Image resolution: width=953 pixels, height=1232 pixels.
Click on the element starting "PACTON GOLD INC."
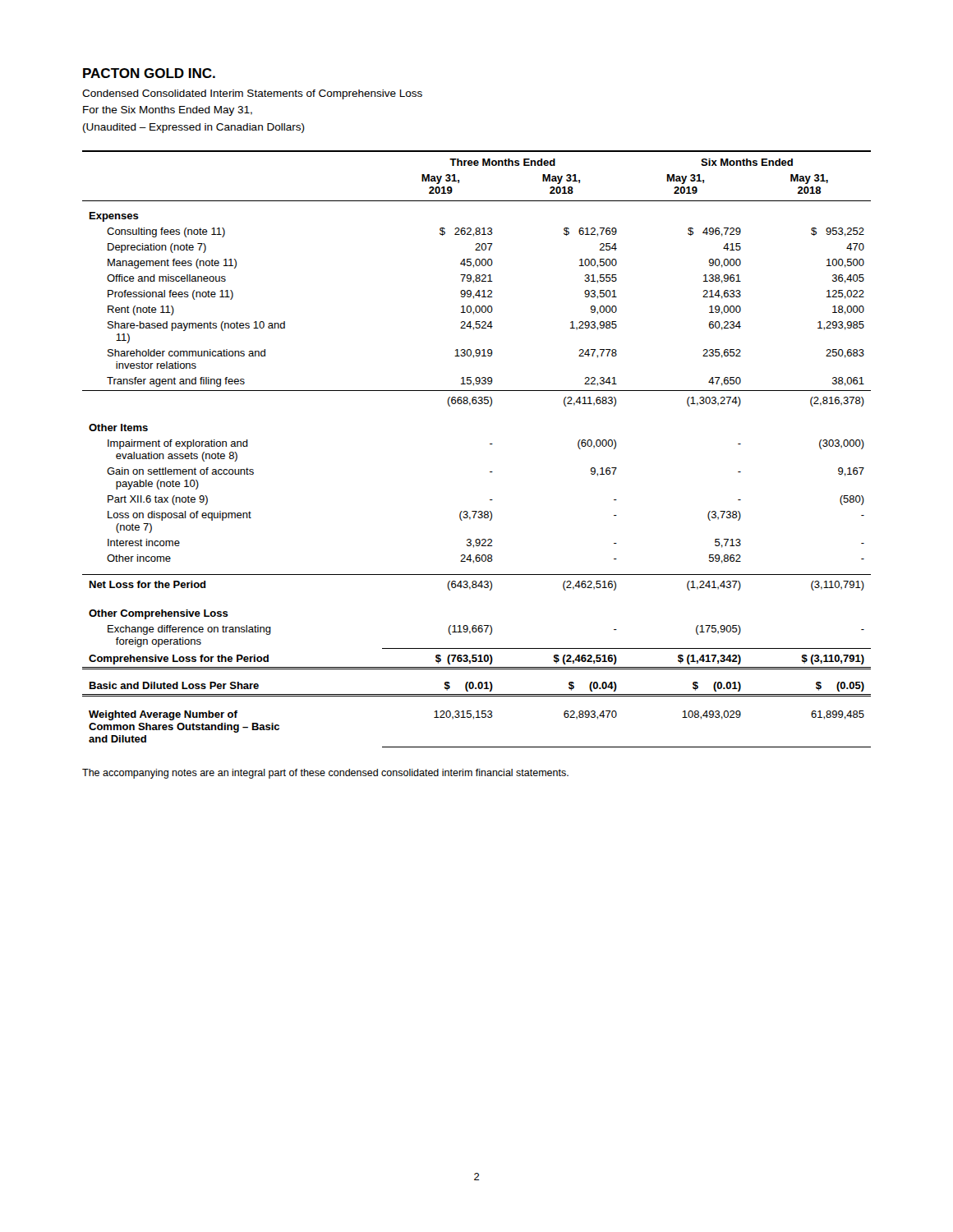(x=149, y=73)
